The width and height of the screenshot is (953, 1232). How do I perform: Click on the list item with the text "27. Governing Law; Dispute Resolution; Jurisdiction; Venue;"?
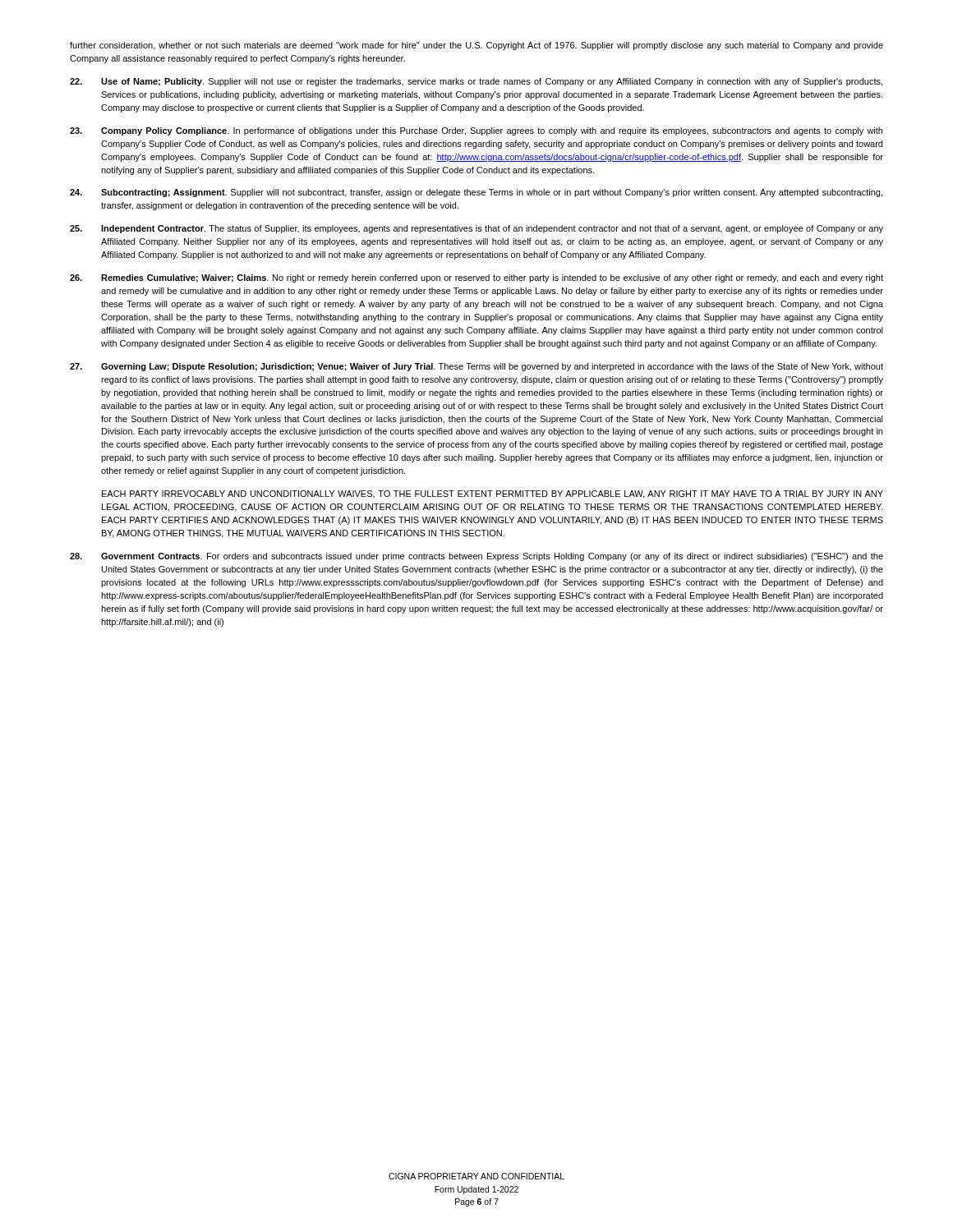pos(476,419)
